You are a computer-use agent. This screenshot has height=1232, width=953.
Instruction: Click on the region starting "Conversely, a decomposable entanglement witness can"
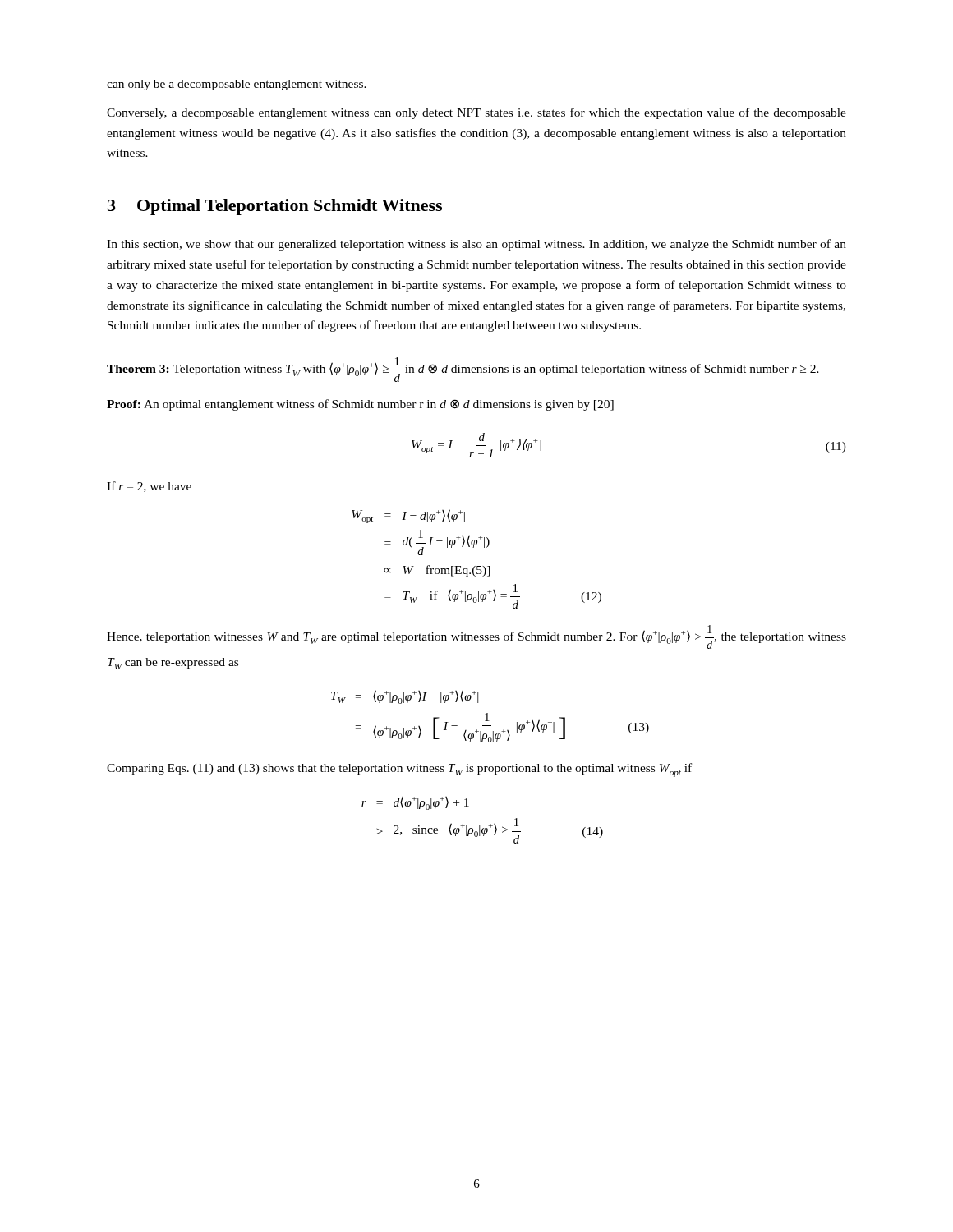pos(476,132)
